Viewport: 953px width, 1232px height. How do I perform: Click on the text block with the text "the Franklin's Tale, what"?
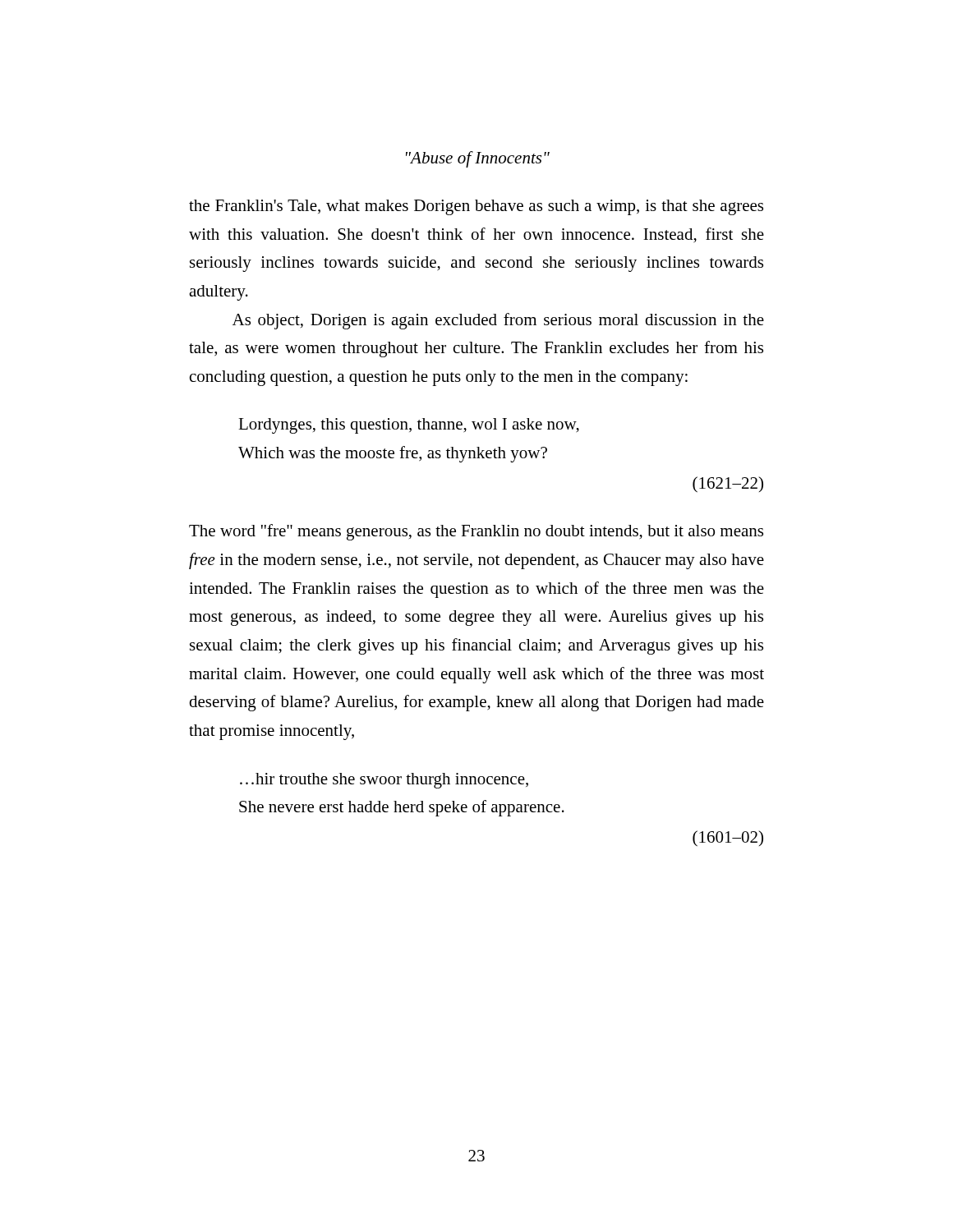click(476, 207)
